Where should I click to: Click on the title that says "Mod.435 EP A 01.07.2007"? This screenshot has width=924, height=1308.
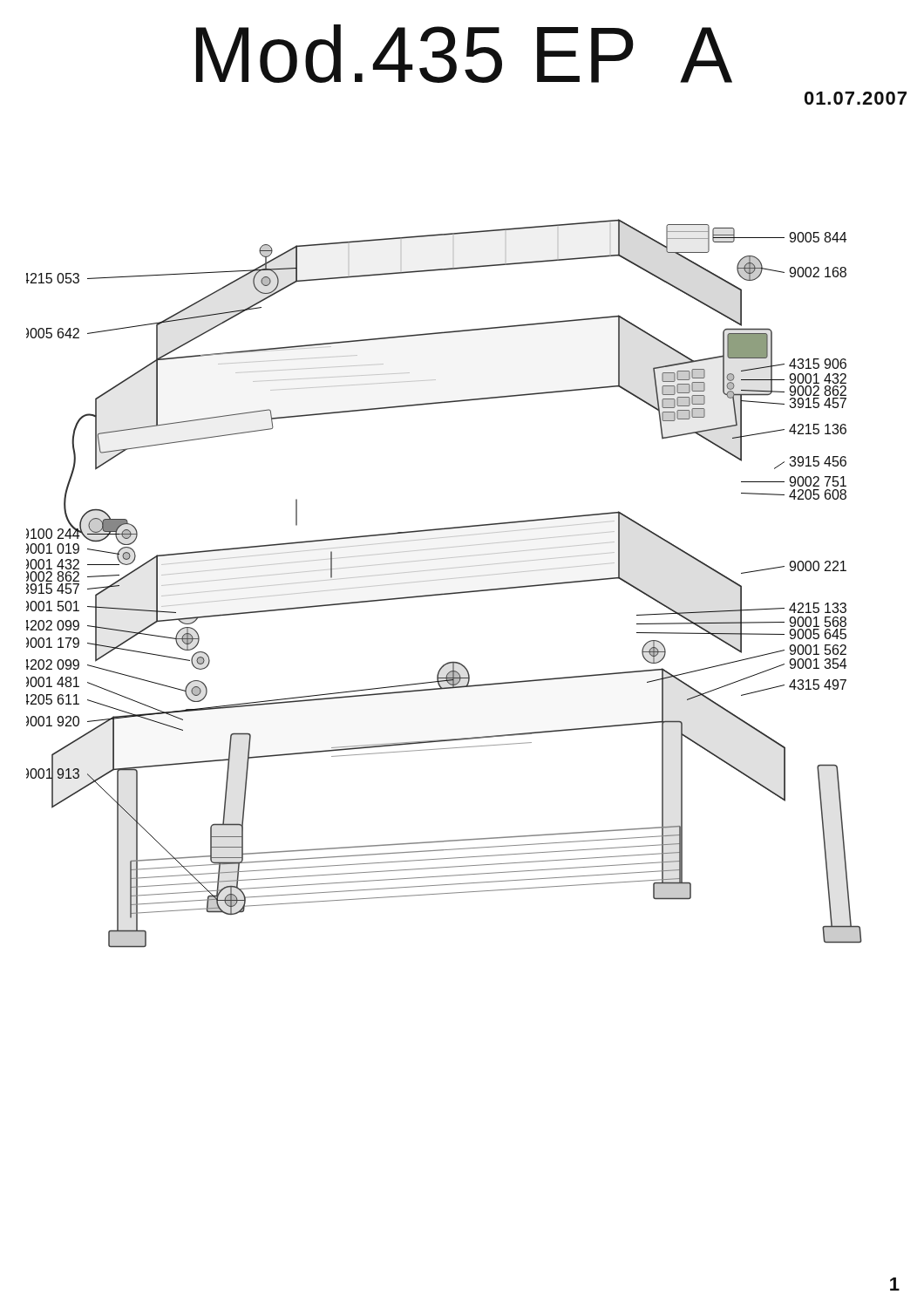click(462, 63)
